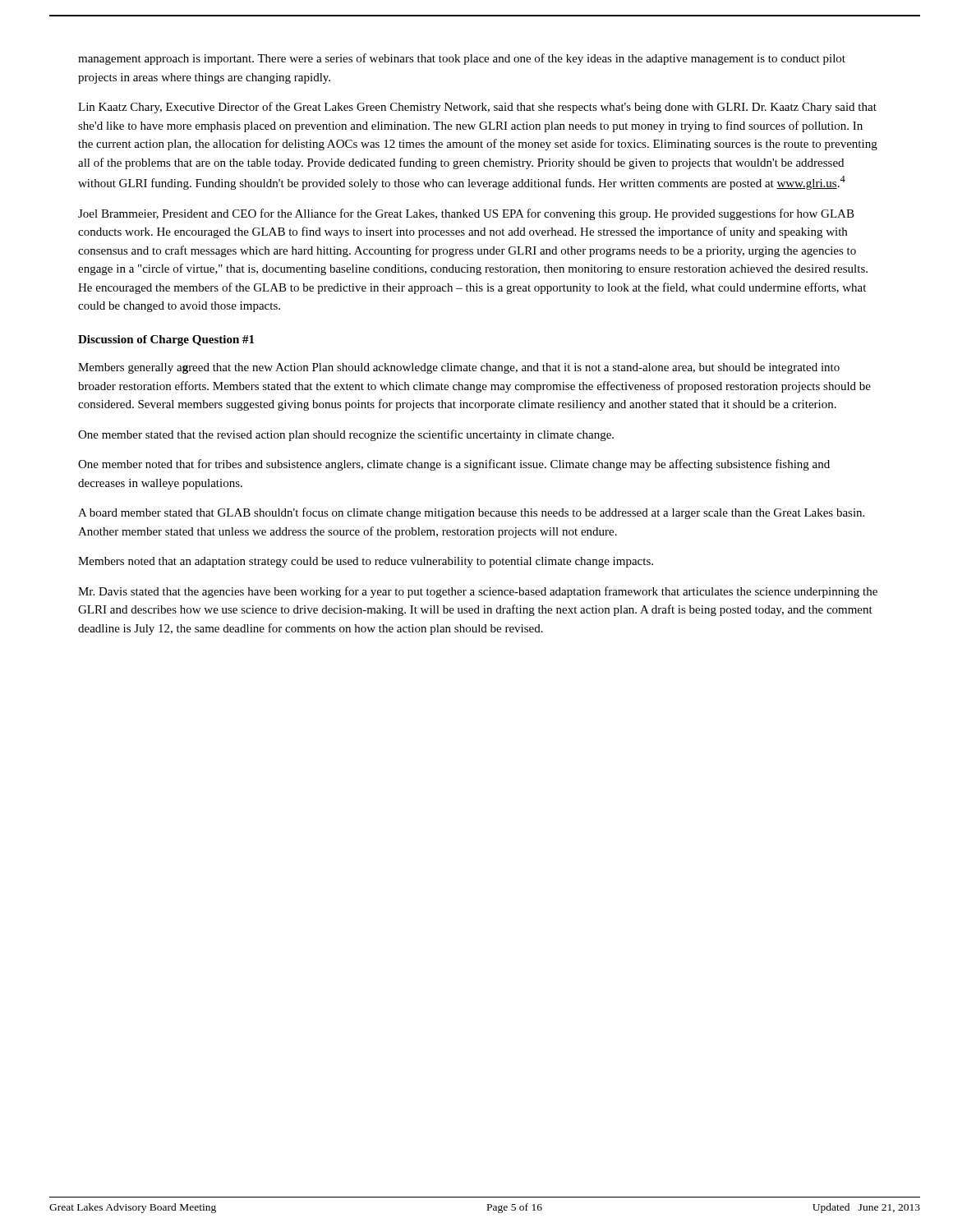953x1232 pixels.
Task: Click on the block starting "Joel Brammeier, President and CEO"
Action: pyautogui.click(x=479, y=260)
